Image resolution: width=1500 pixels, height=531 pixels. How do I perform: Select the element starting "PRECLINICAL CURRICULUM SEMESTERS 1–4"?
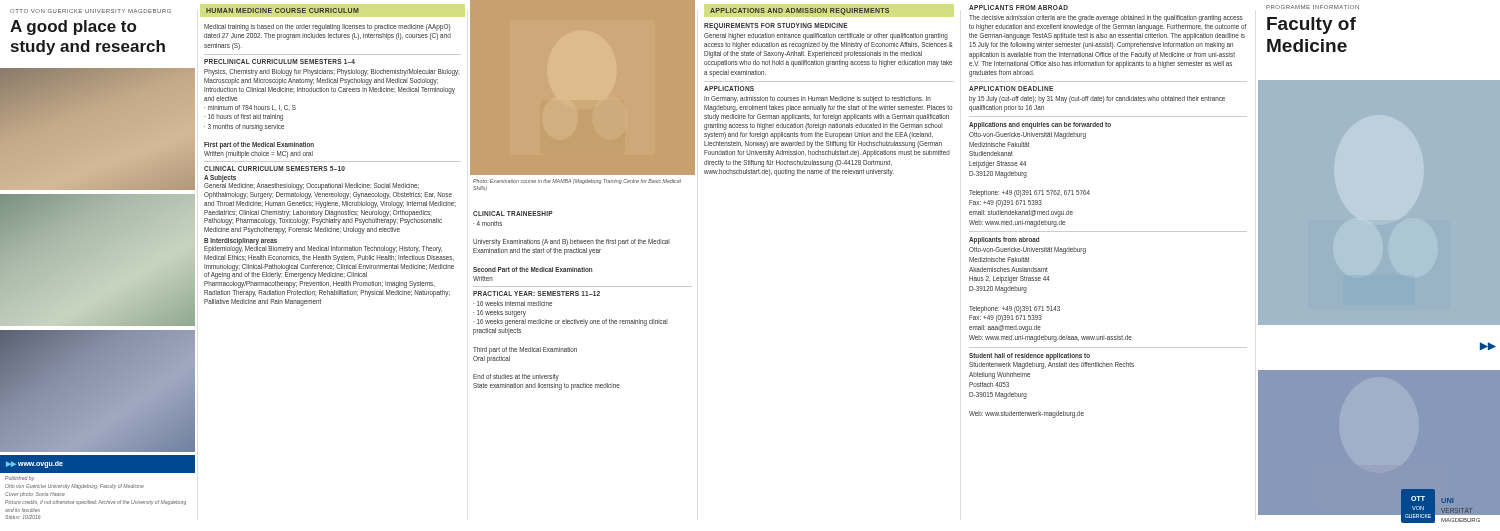tap(280, 61)
